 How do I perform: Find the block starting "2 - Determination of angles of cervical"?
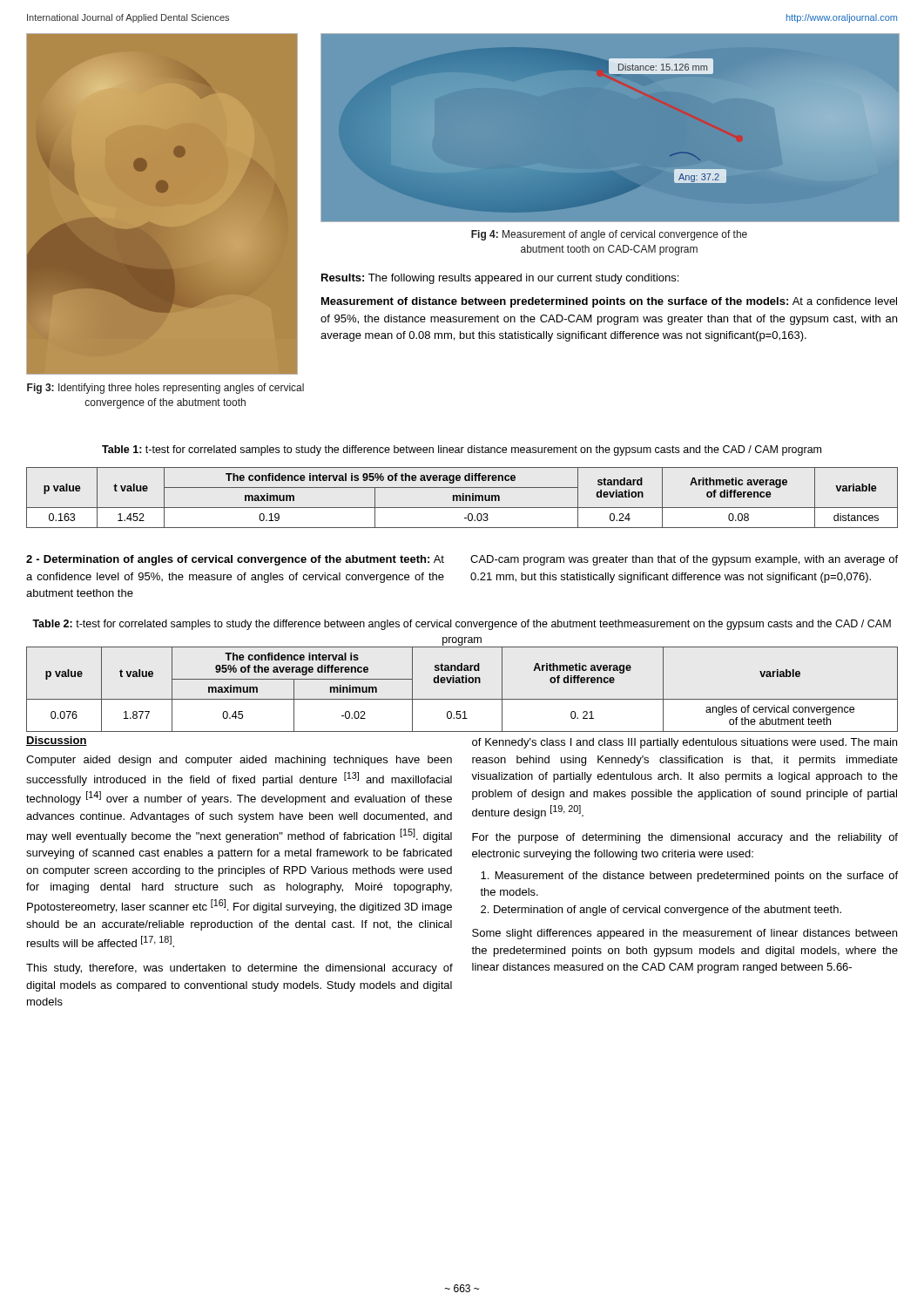235,576
